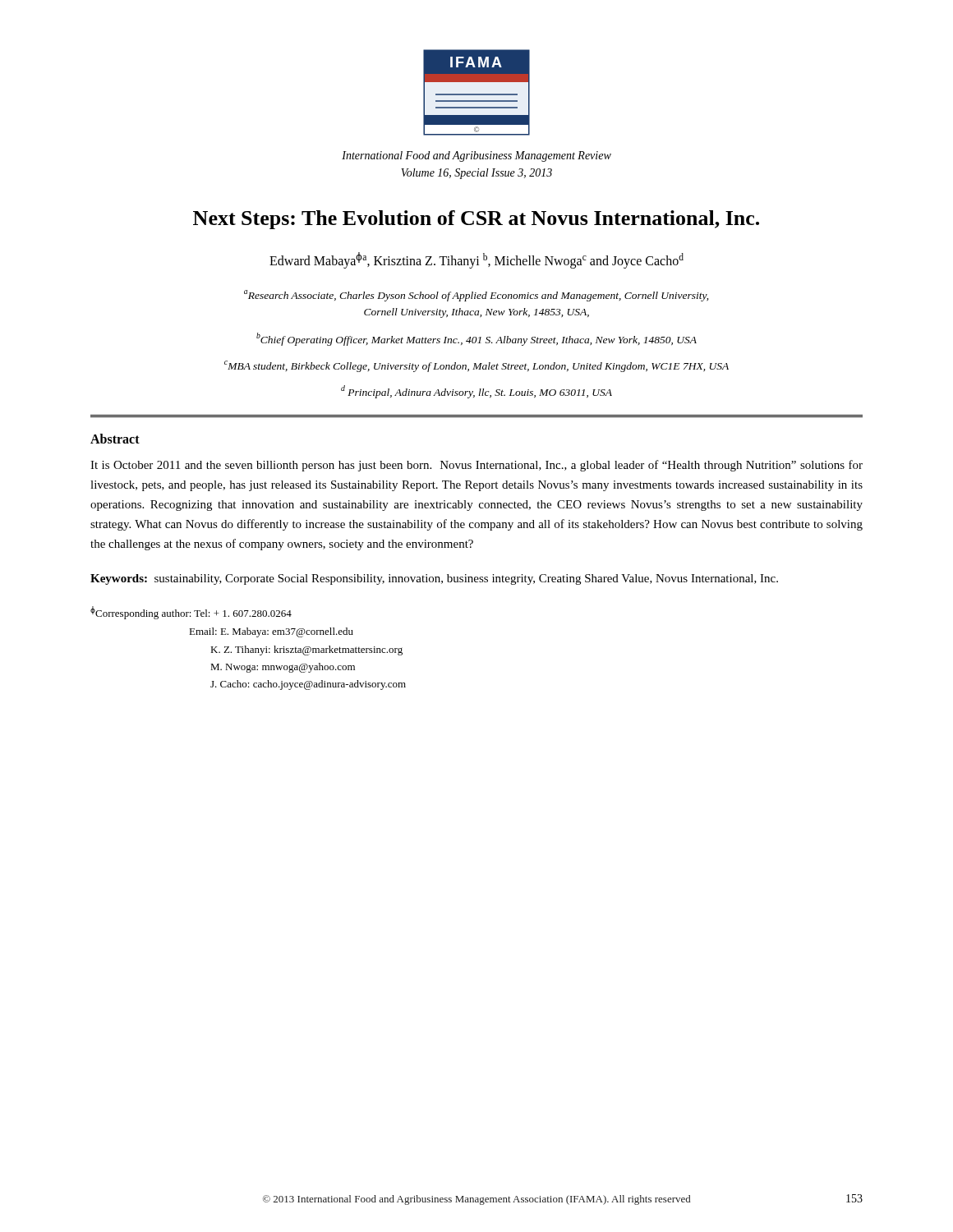Click the passage that begins "It is October 2011 and the seven billionth"
This screenshot has height=1232, width=953.
point(476,505)
